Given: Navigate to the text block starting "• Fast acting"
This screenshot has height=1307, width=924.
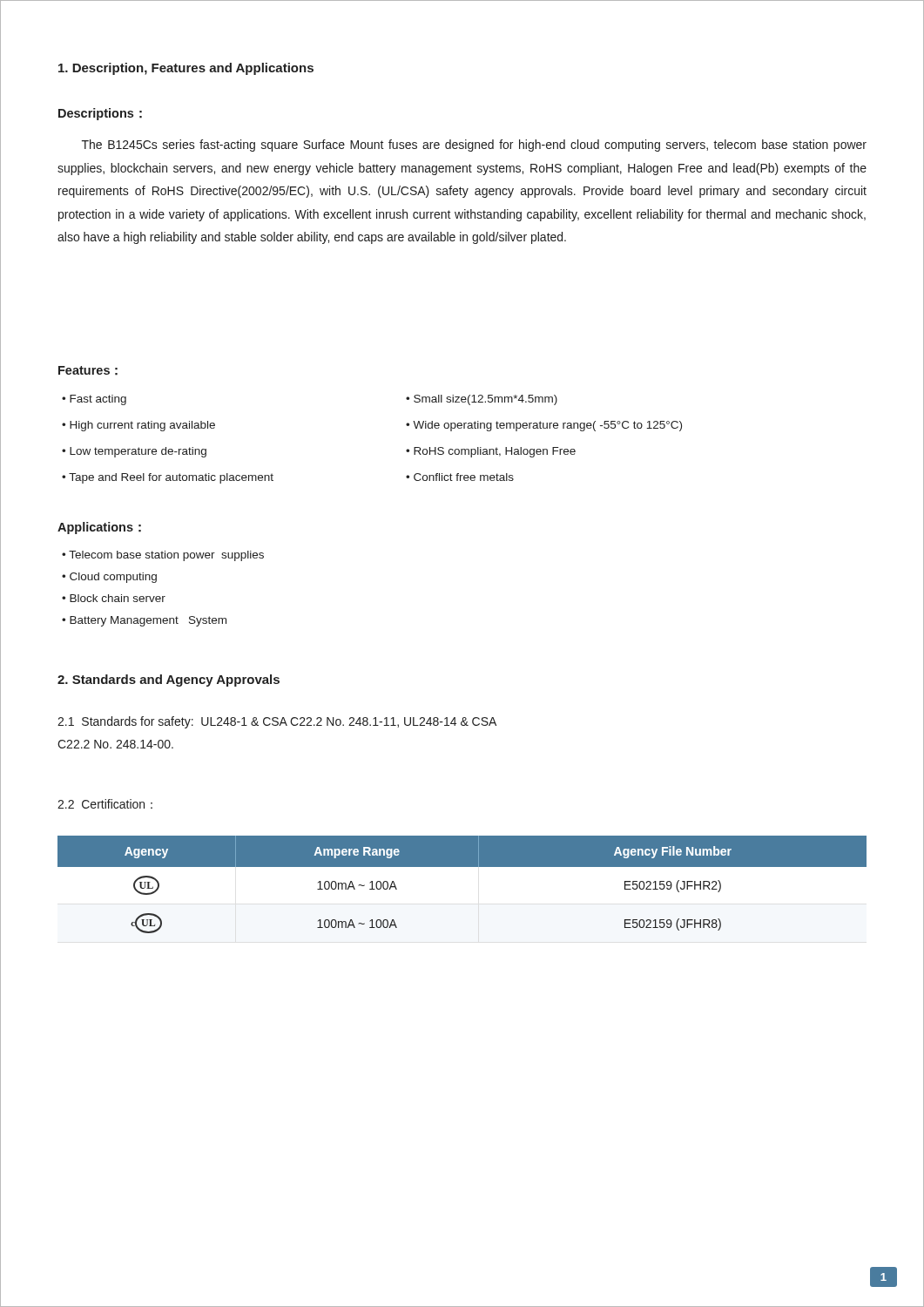Looking at the screenshot, I should pos(94,399).
